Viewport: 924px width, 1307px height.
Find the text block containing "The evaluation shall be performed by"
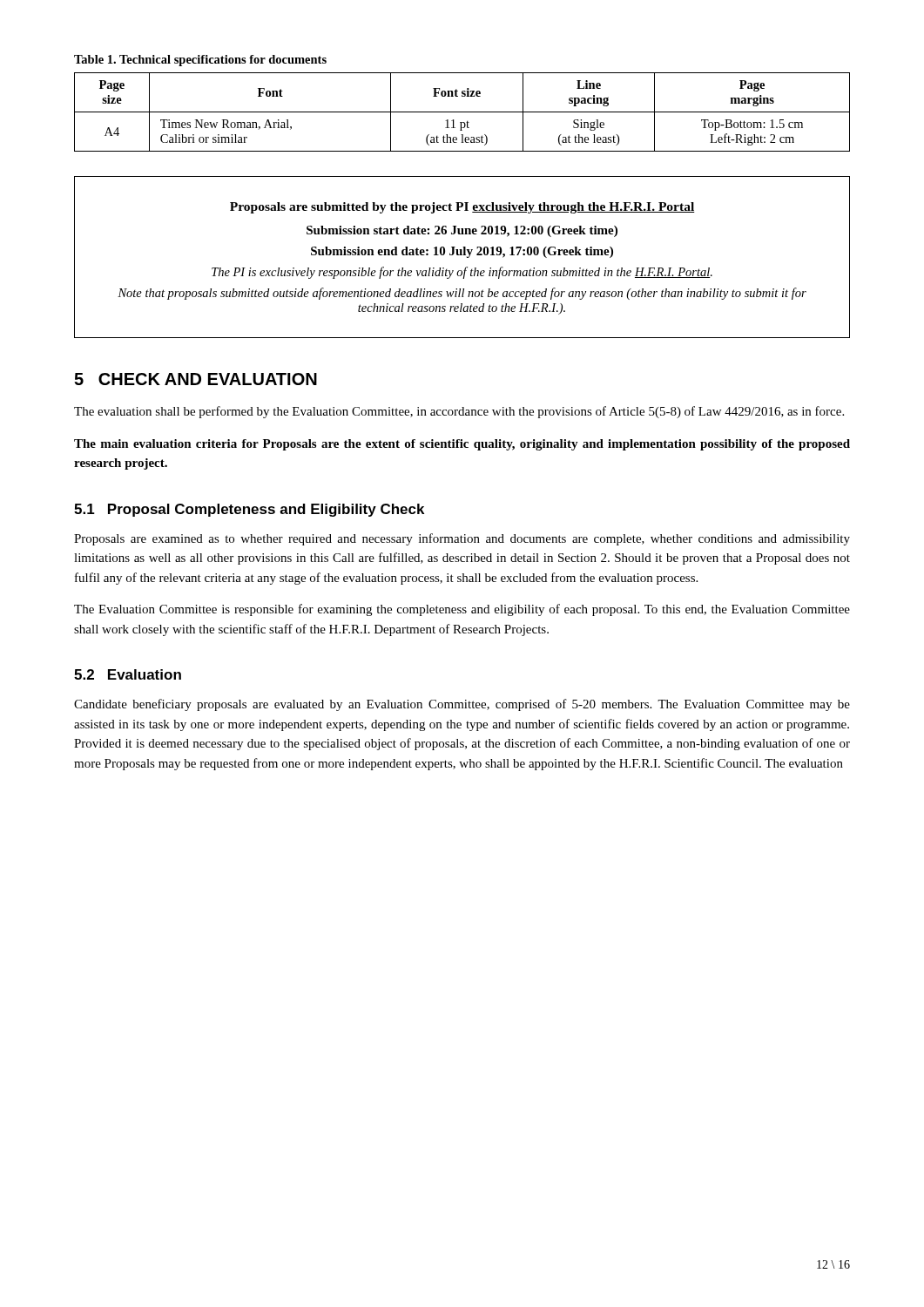(x=459, y=411)
